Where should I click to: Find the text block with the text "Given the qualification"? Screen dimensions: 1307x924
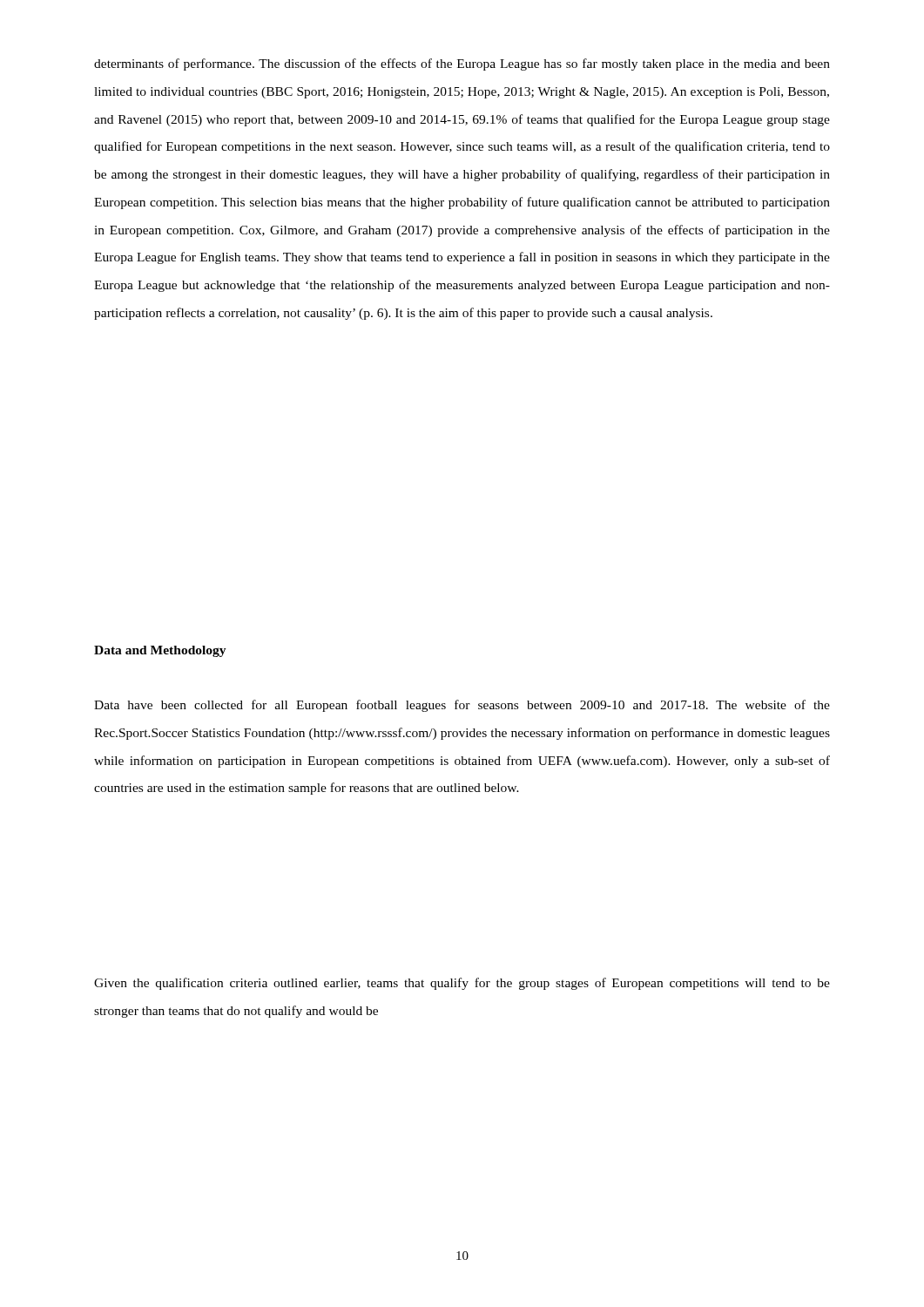(x=462, y=997)
